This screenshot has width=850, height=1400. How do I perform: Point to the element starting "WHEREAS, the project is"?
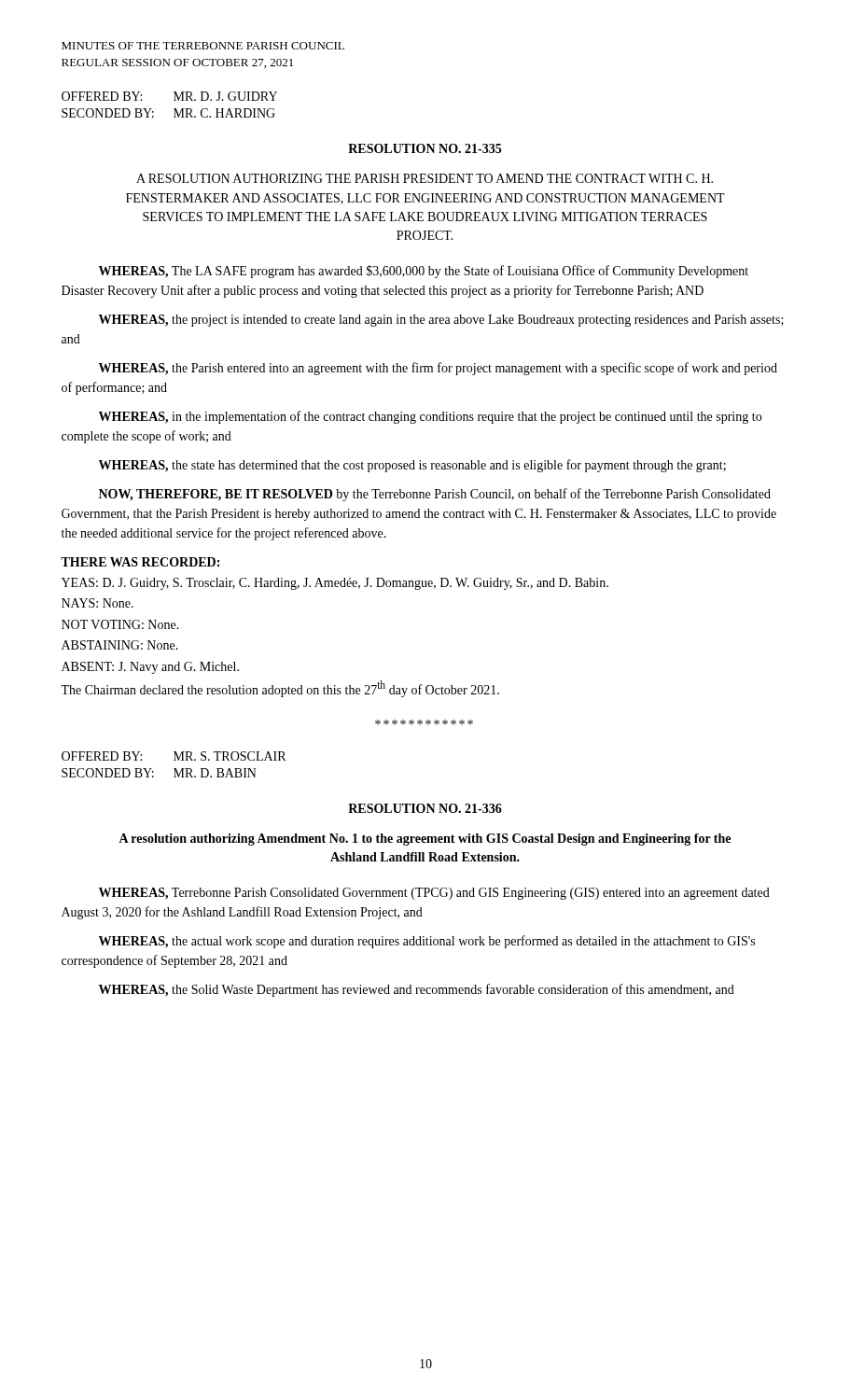click(423, 329)
